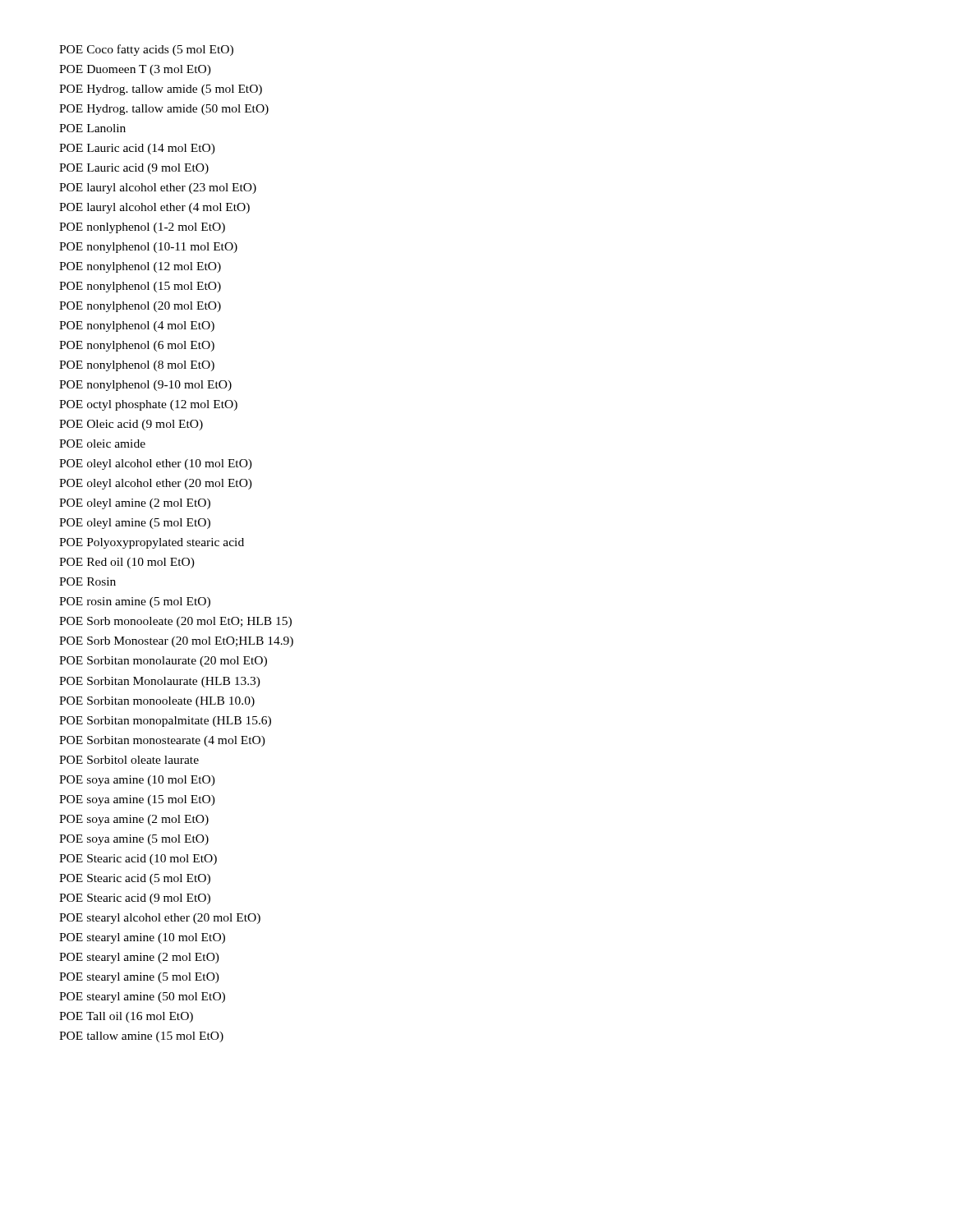Click on the block starting "POE Sorb Monostear (20 mol EtO;HLB 14.9)"
Screen dimensions: 1232x953
coord(176,641)
